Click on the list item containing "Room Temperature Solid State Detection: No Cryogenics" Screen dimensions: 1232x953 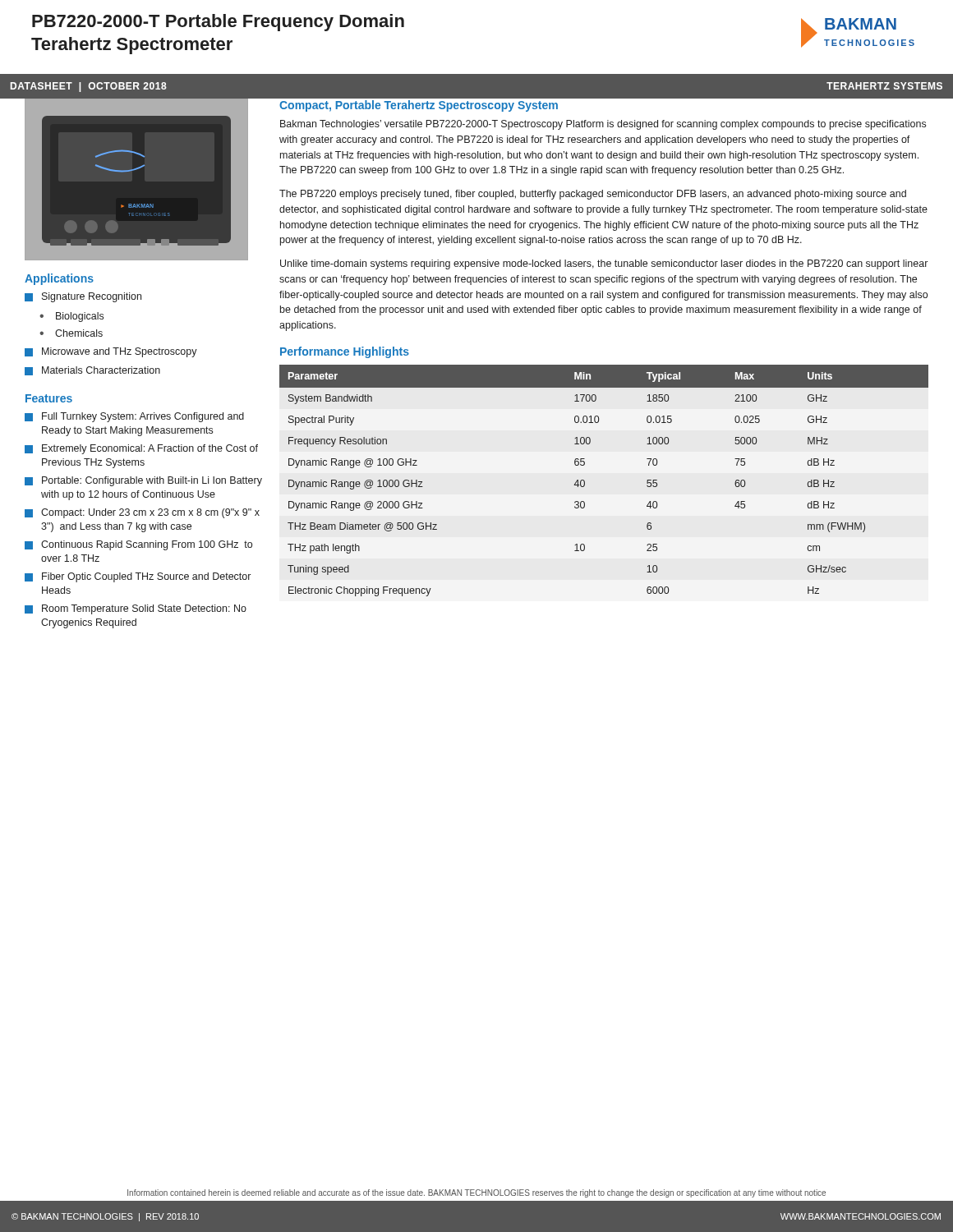coord(144,616)
